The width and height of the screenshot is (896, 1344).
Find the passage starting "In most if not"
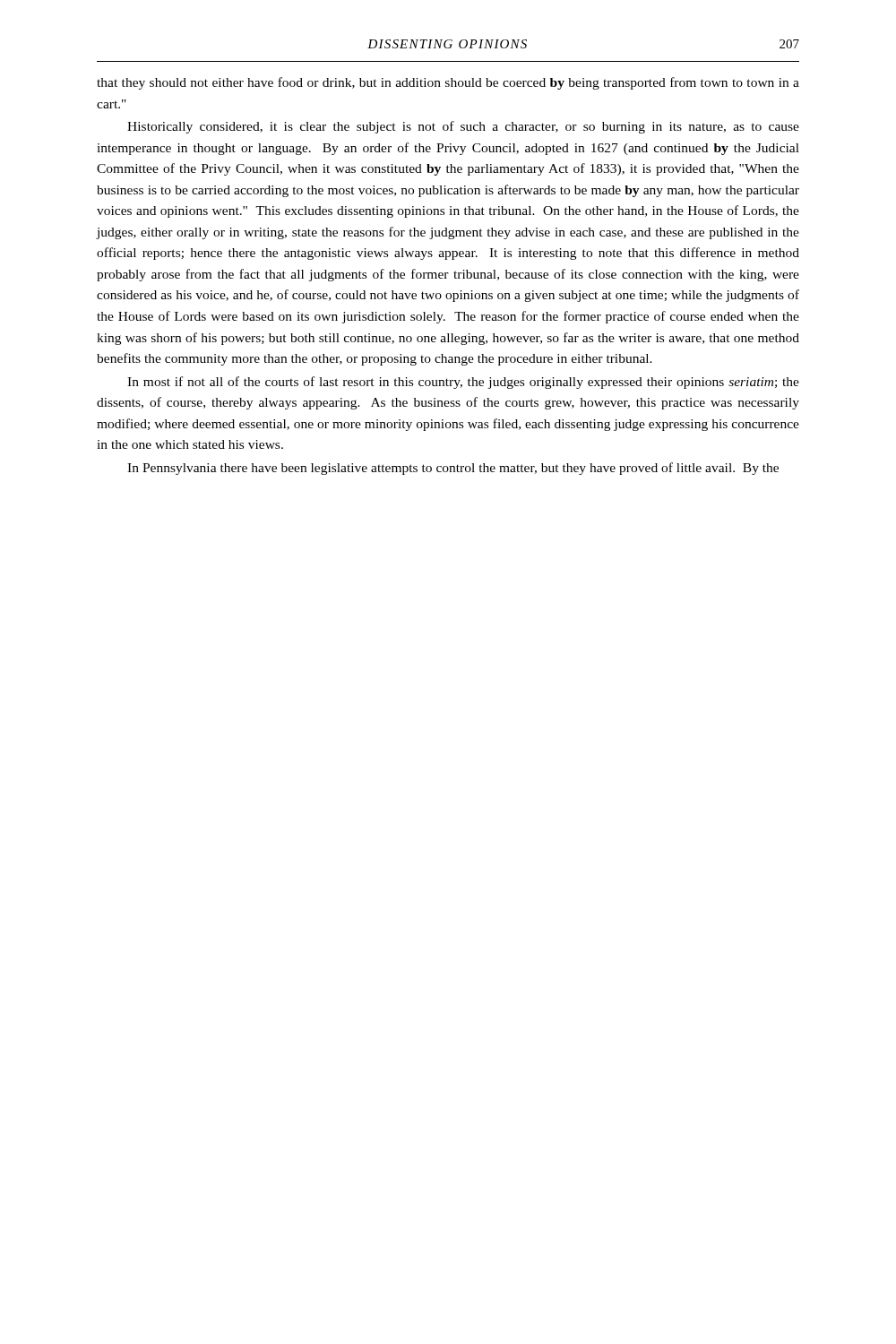[448, 413]
